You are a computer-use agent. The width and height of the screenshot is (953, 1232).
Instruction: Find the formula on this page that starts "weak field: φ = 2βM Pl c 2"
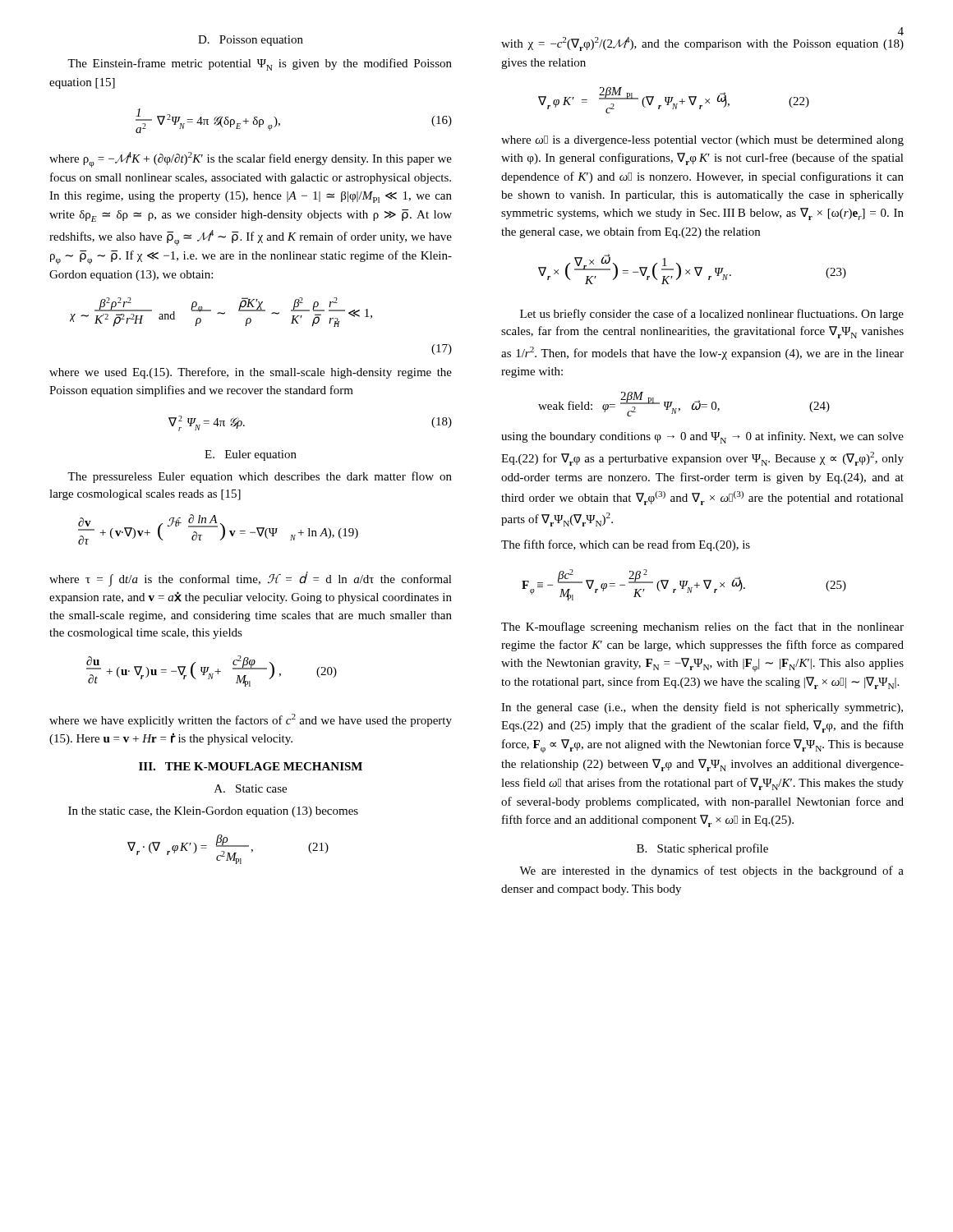(702, 404)
